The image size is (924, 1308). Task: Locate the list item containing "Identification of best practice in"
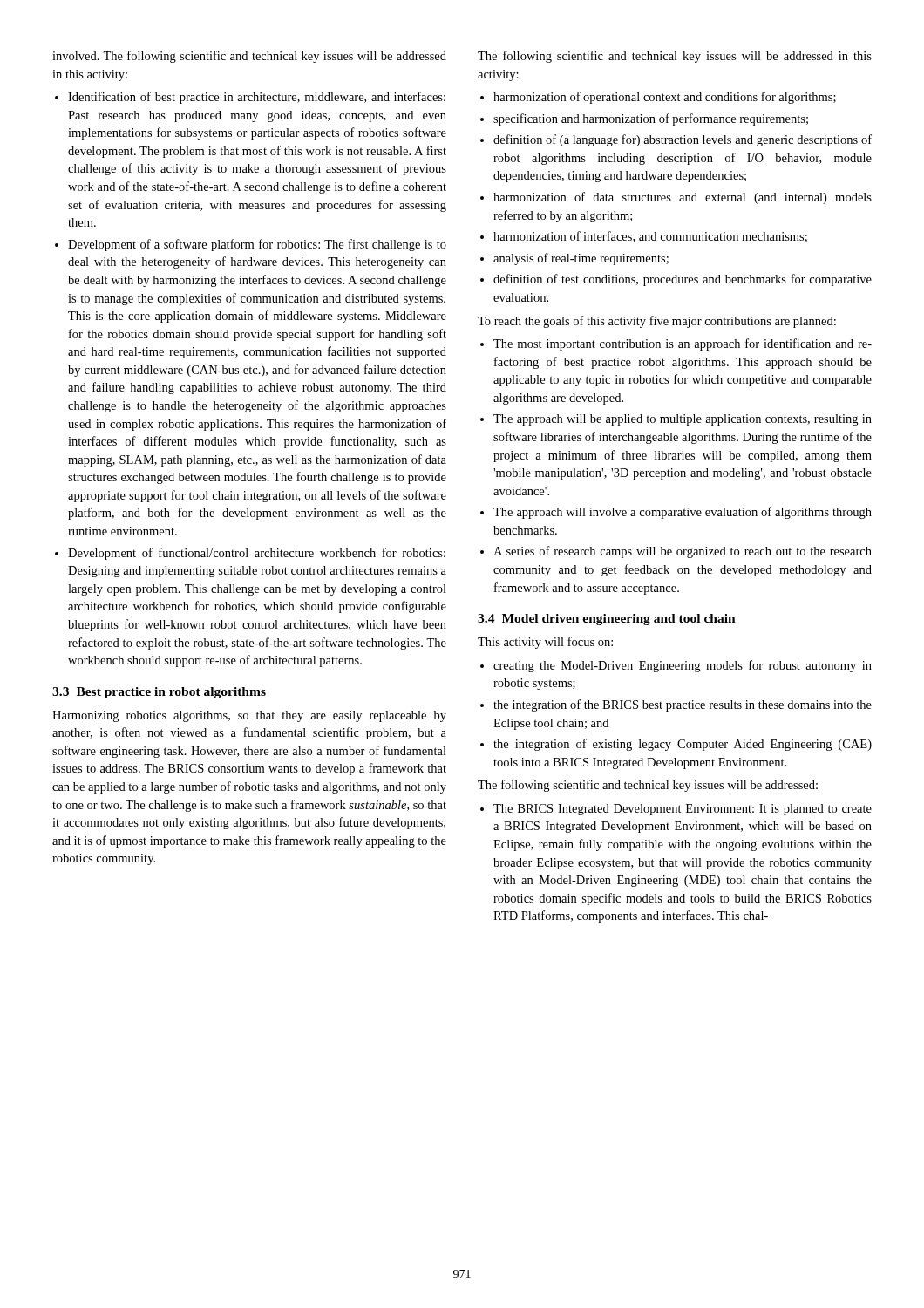click(x=257, y=160)
